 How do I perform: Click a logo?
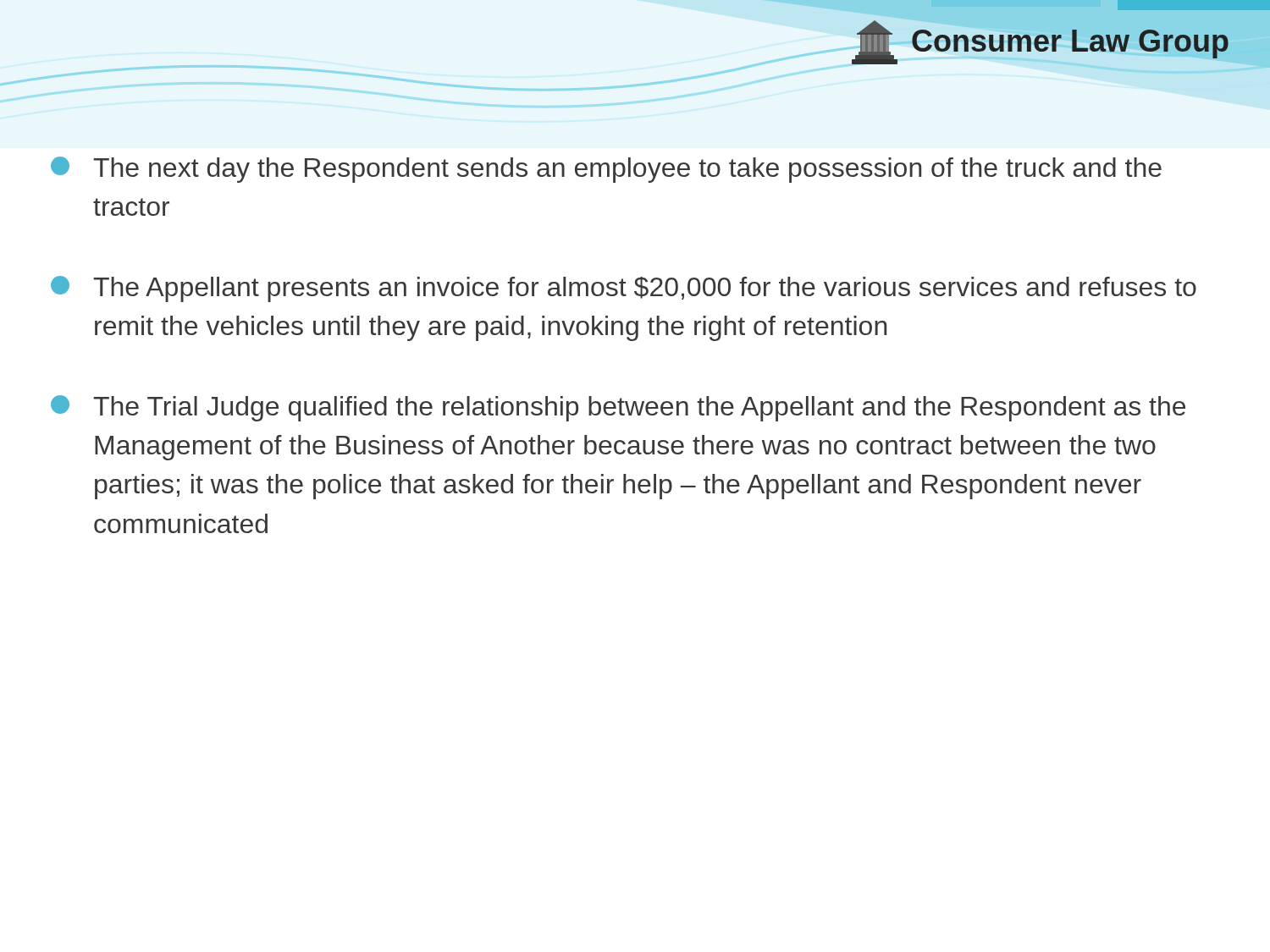click(1039, 41)
